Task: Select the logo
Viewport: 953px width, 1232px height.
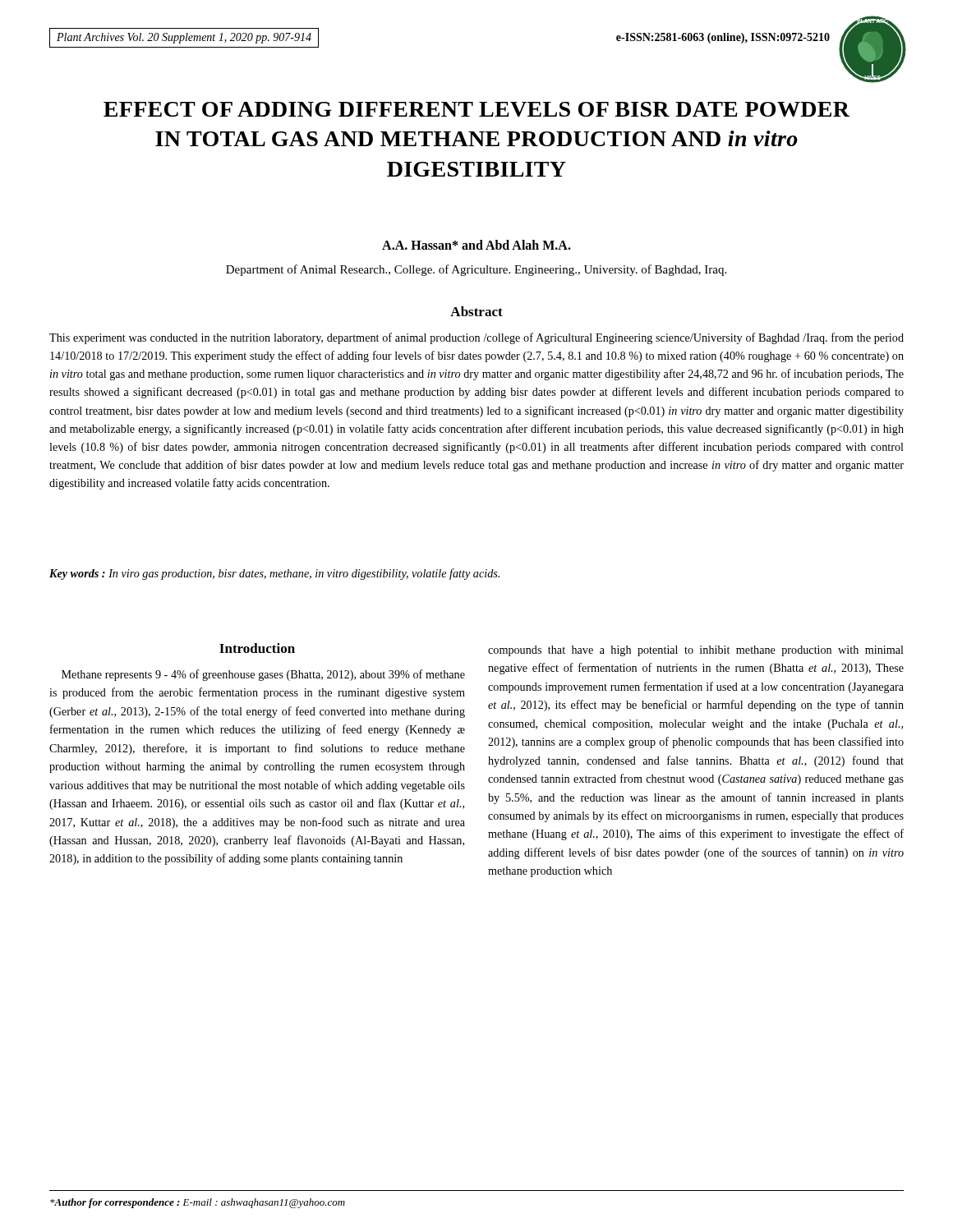Action: click(873, 50)
